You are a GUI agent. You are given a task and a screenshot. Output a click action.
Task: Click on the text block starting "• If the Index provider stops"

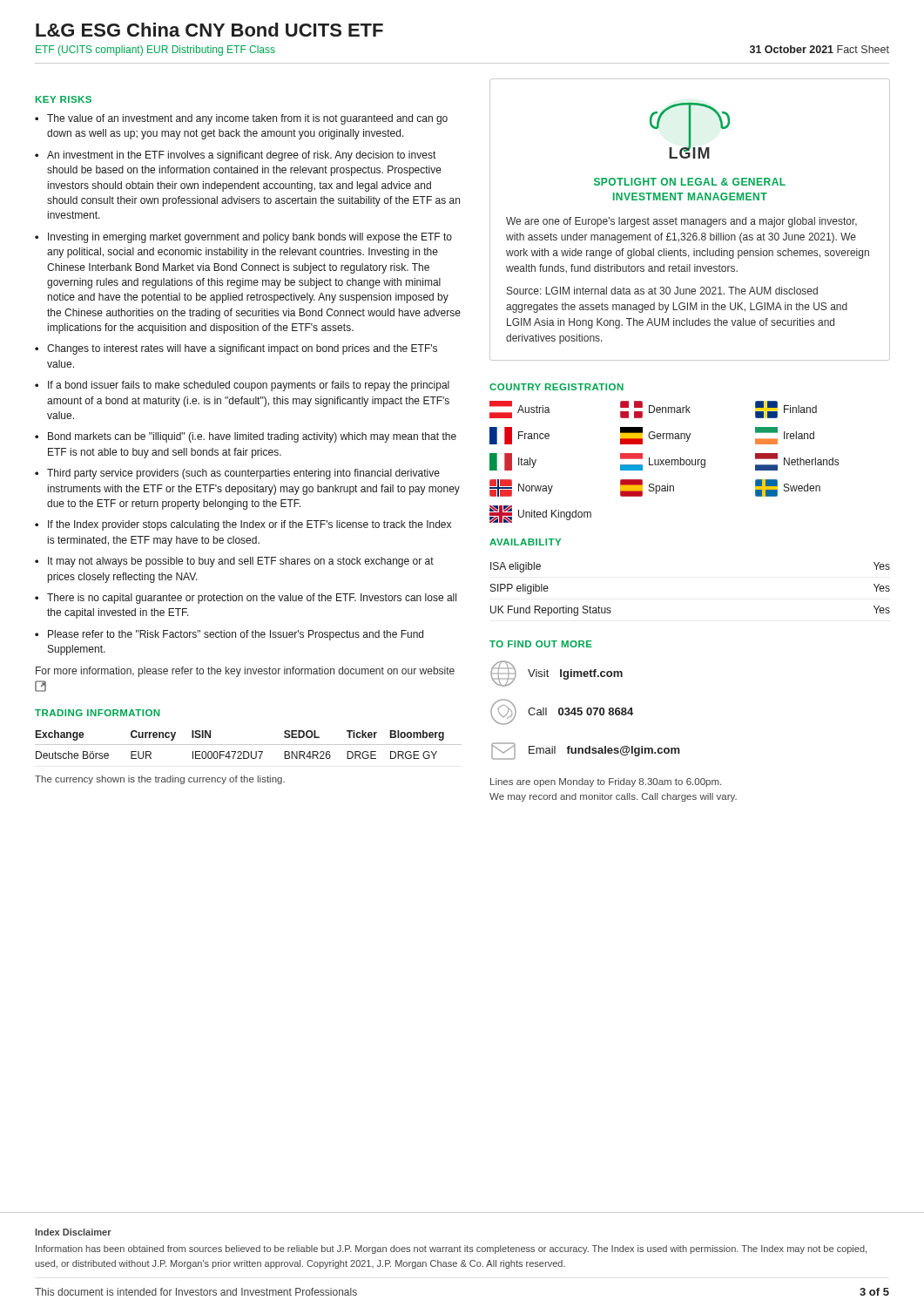pyautogui.click(x=243, y=532)
